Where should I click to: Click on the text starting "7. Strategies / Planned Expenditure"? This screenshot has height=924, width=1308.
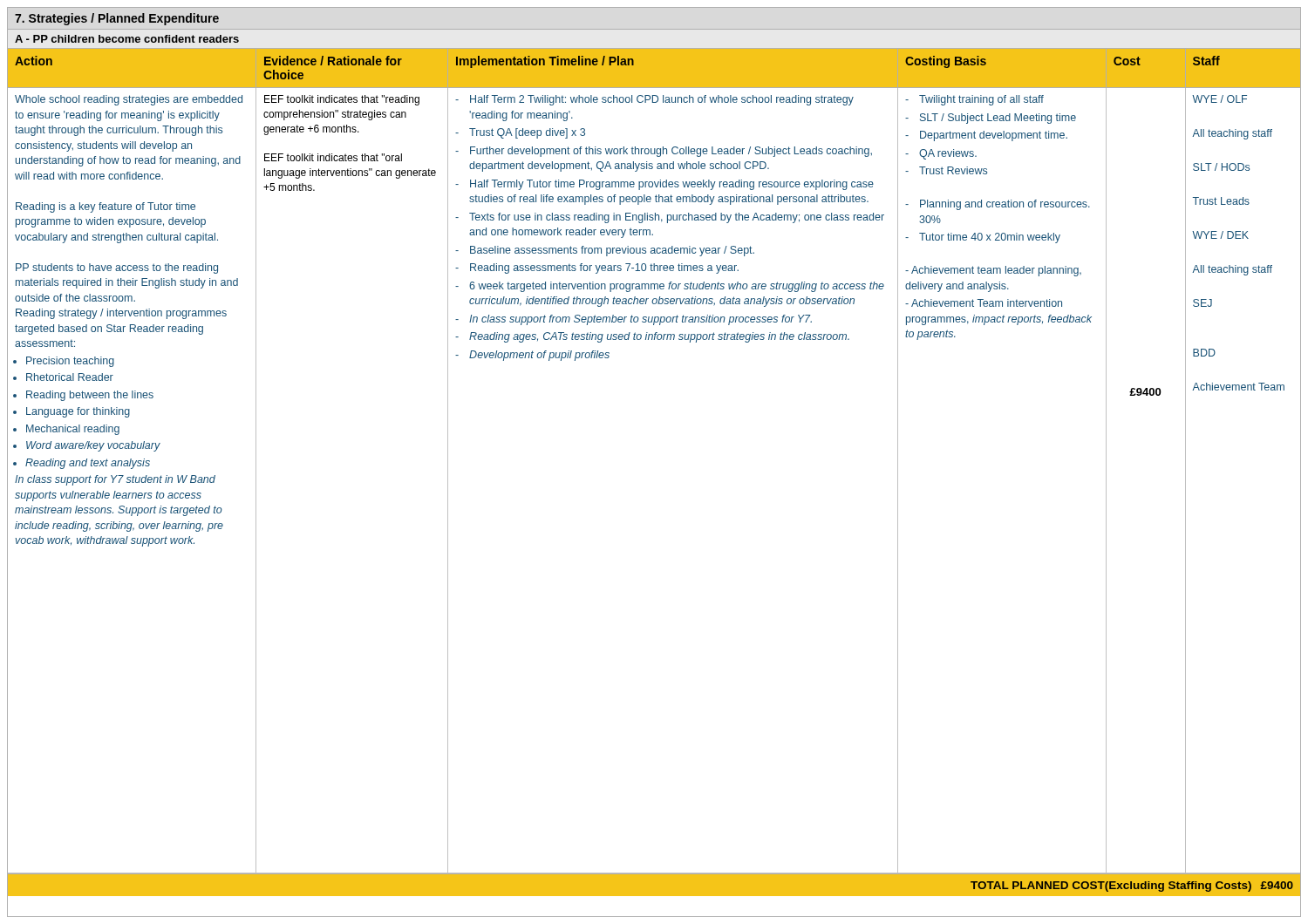(117, 18)
